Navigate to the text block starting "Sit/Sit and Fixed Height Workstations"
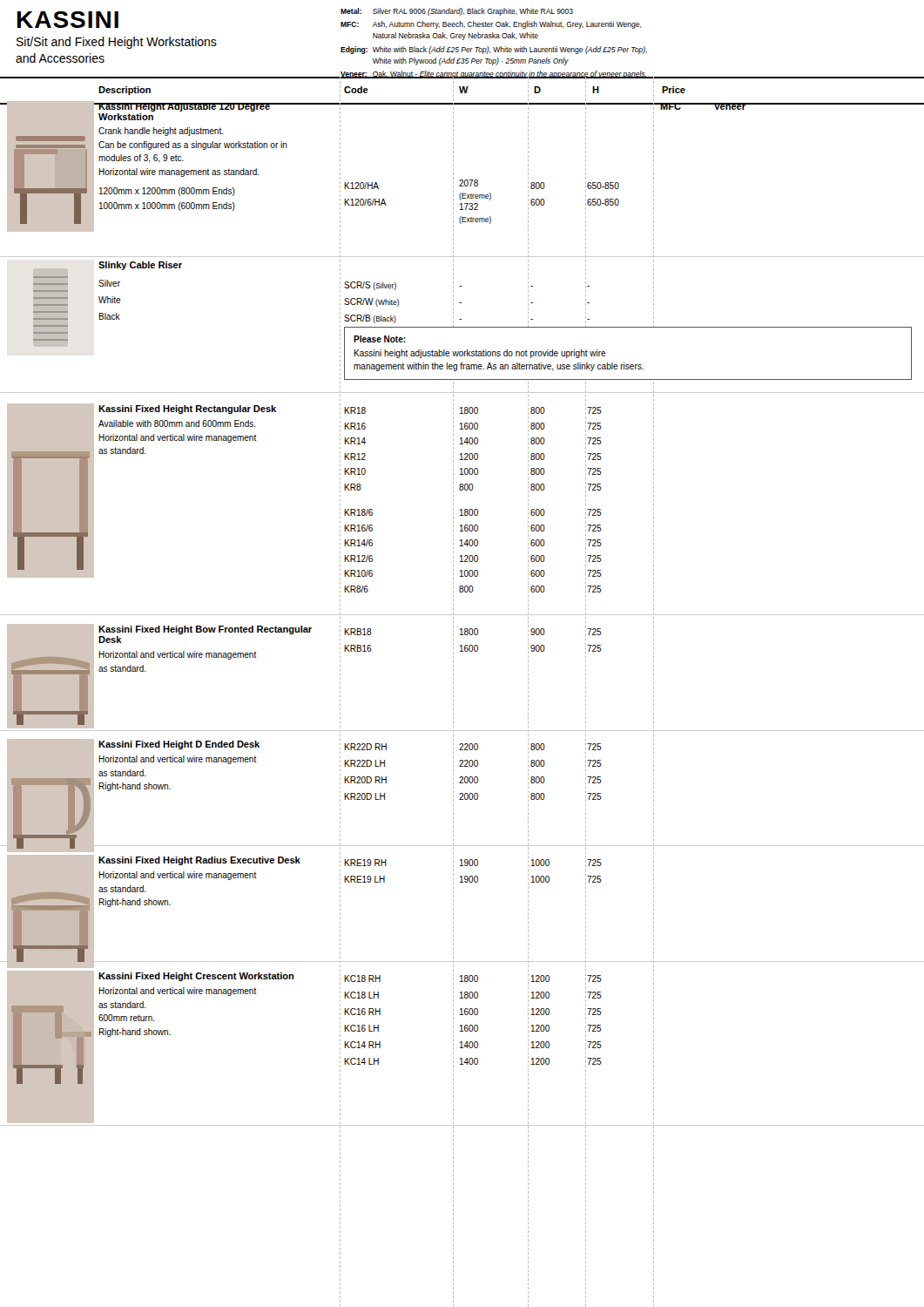Image resolution: width=924 pixels, height=1307 pixels. 116,42
